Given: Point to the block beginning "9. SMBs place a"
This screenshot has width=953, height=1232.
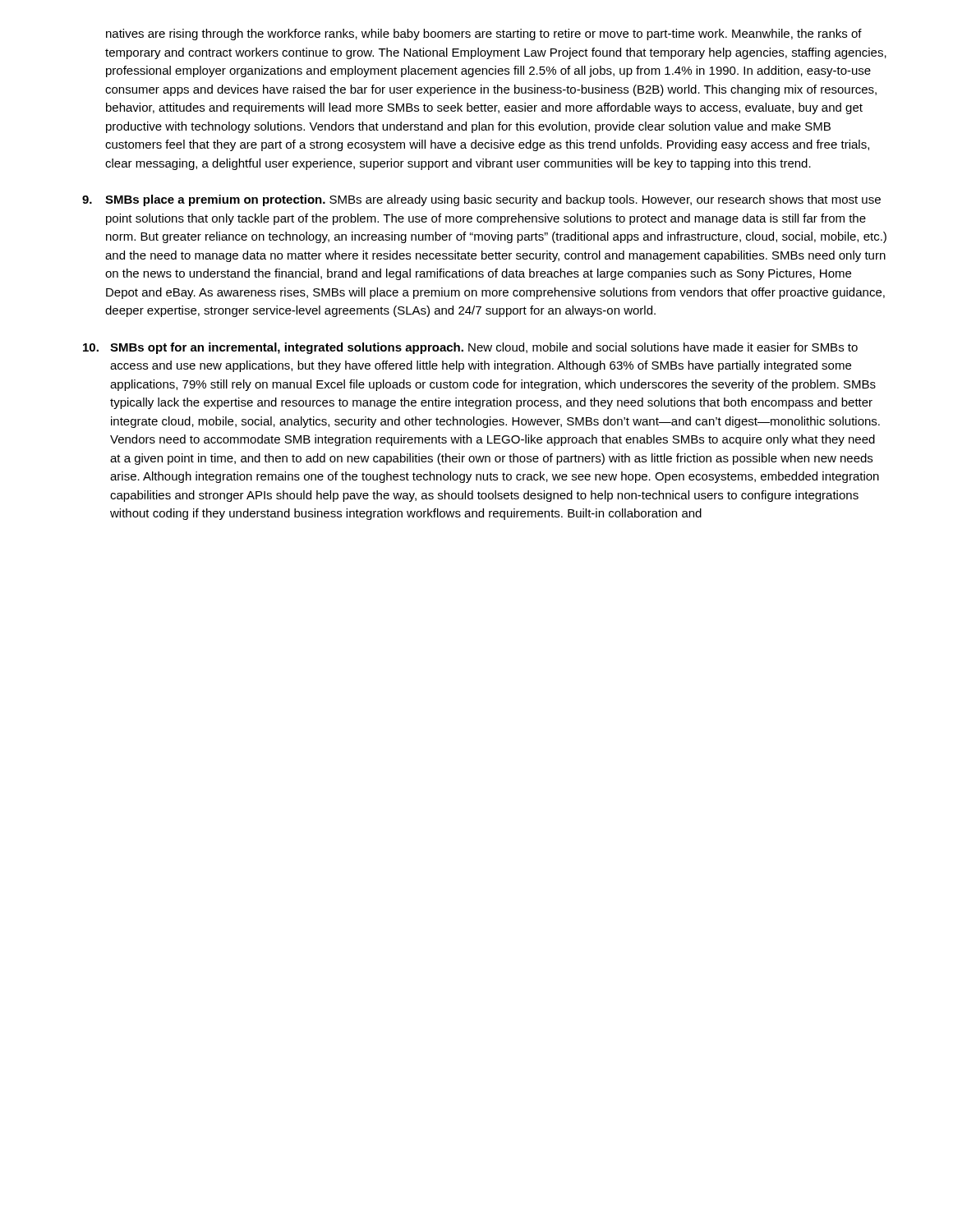Looking at the screenshot, I should (x=485, y=255).
